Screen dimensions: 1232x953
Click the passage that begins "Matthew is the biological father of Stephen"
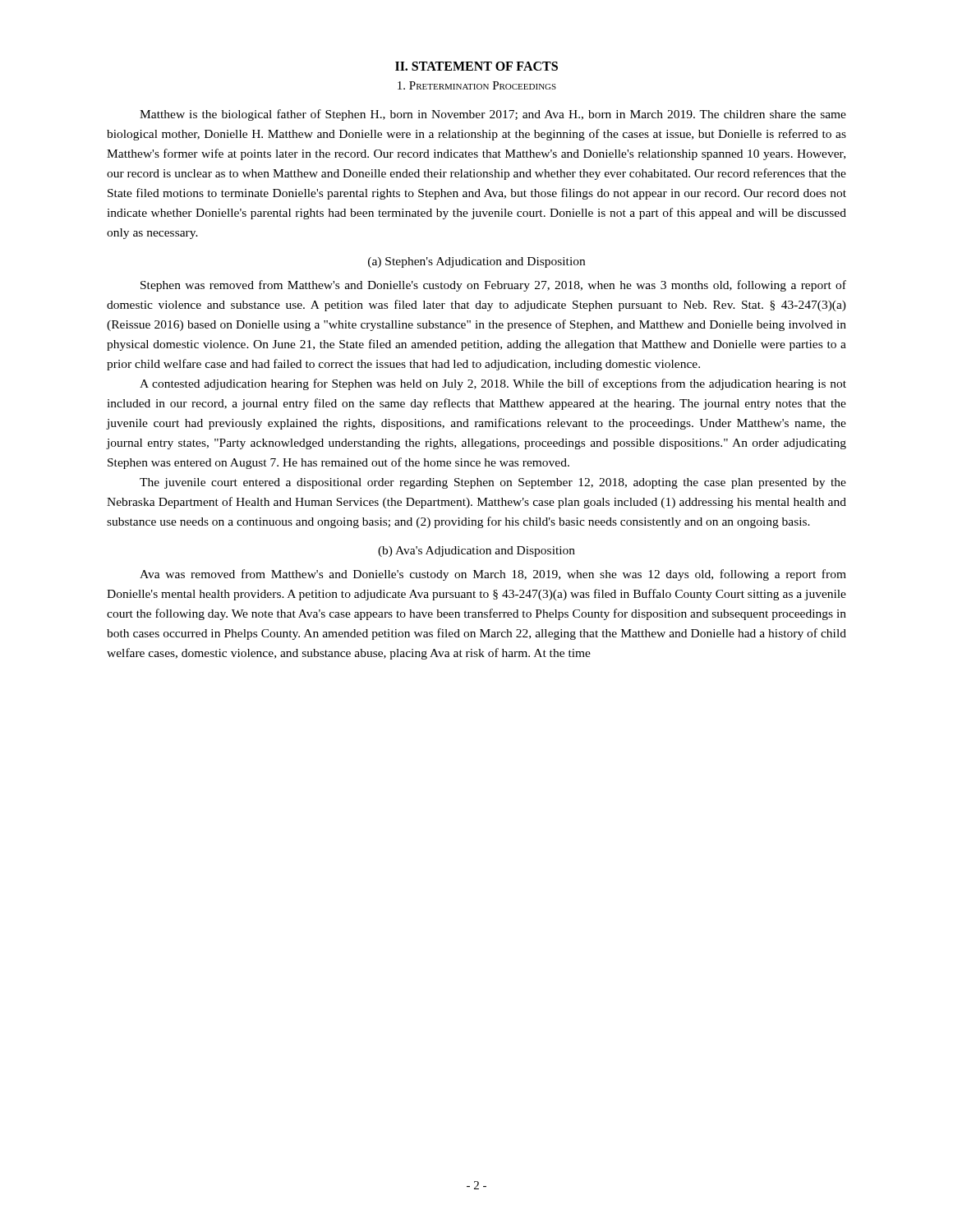[x=476, y=173]
